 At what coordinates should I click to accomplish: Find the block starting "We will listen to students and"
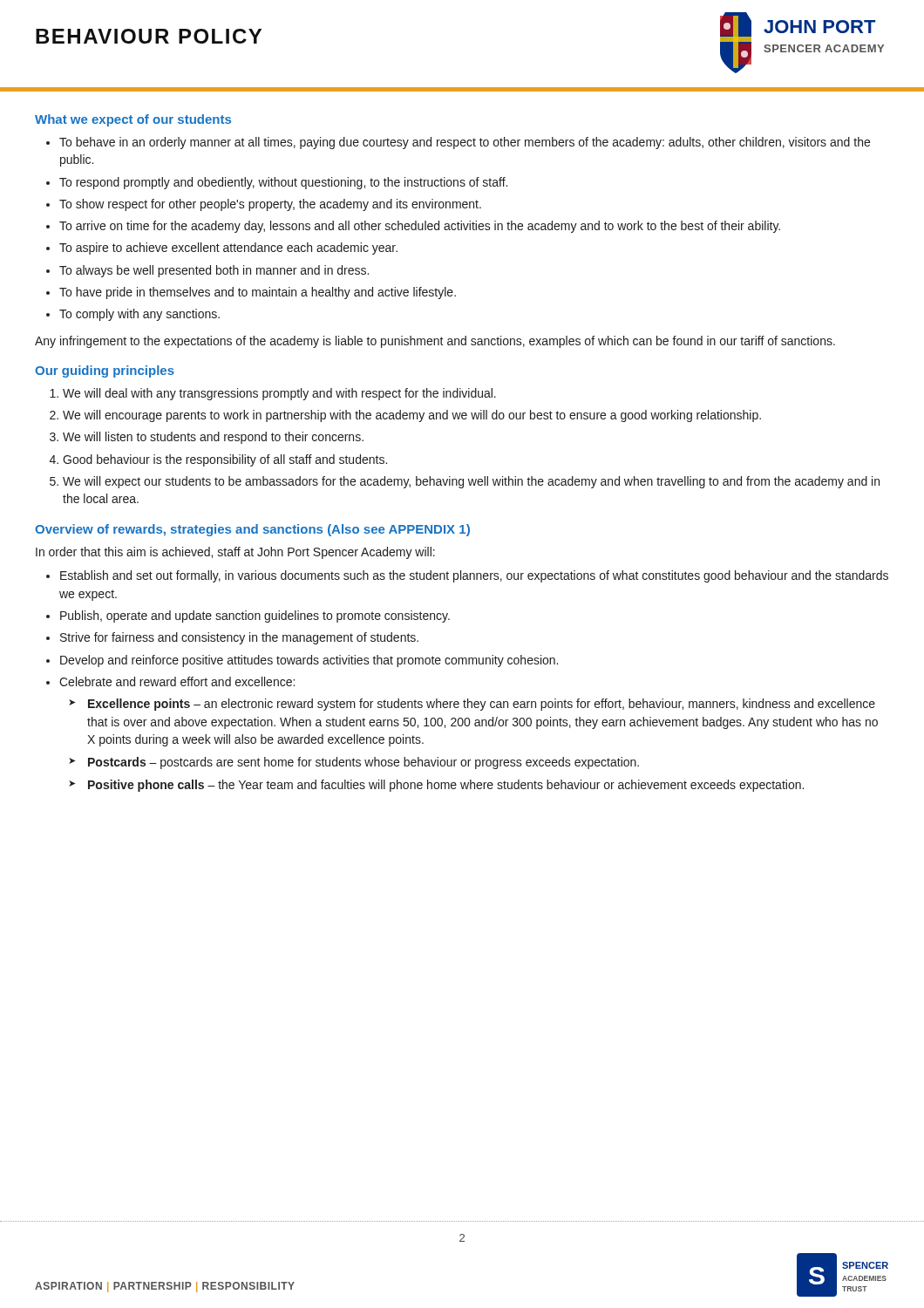[x=214, y=437]
